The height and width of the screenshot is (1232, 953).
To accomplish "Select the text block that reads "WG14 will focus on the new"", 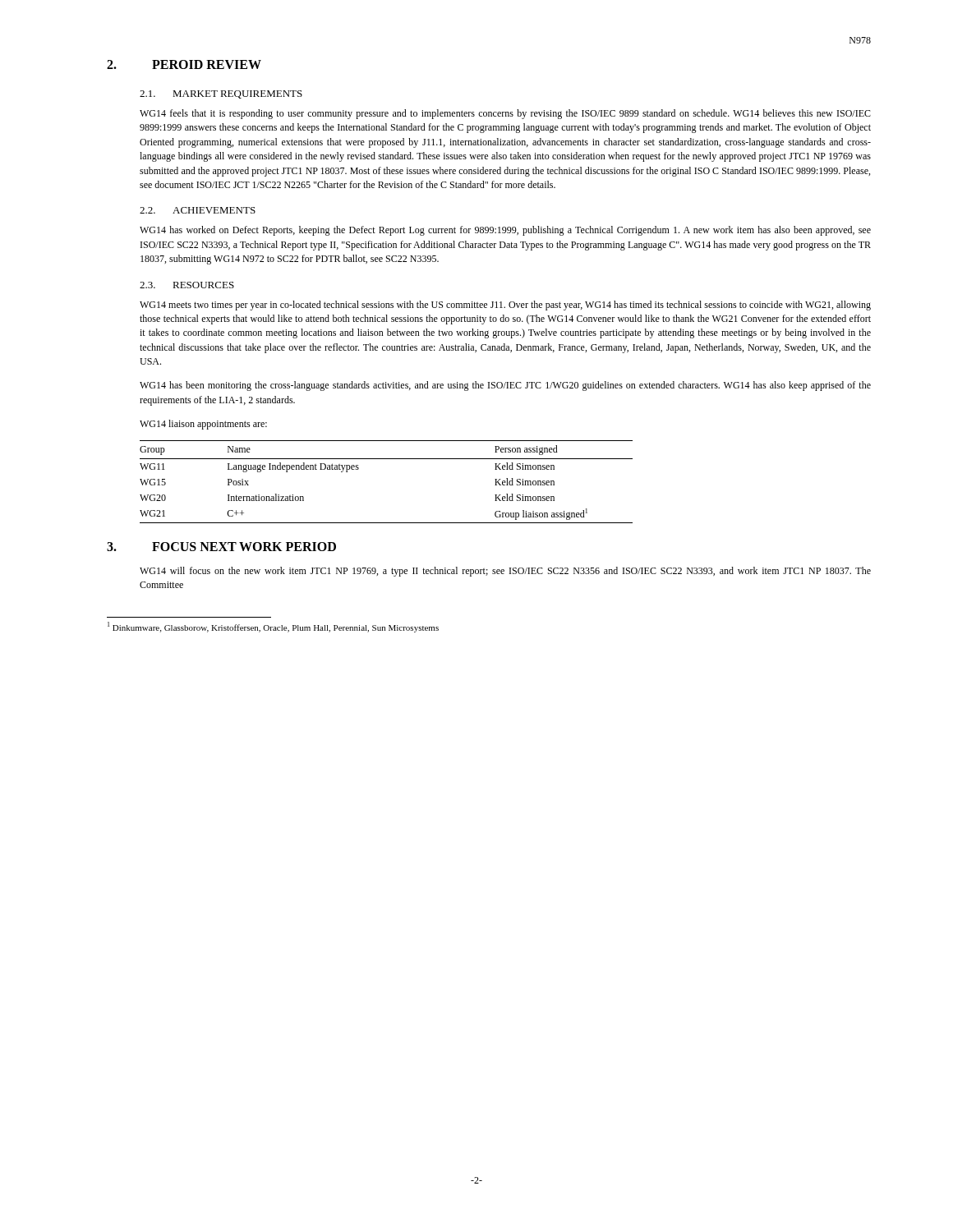I will [505, 578].
